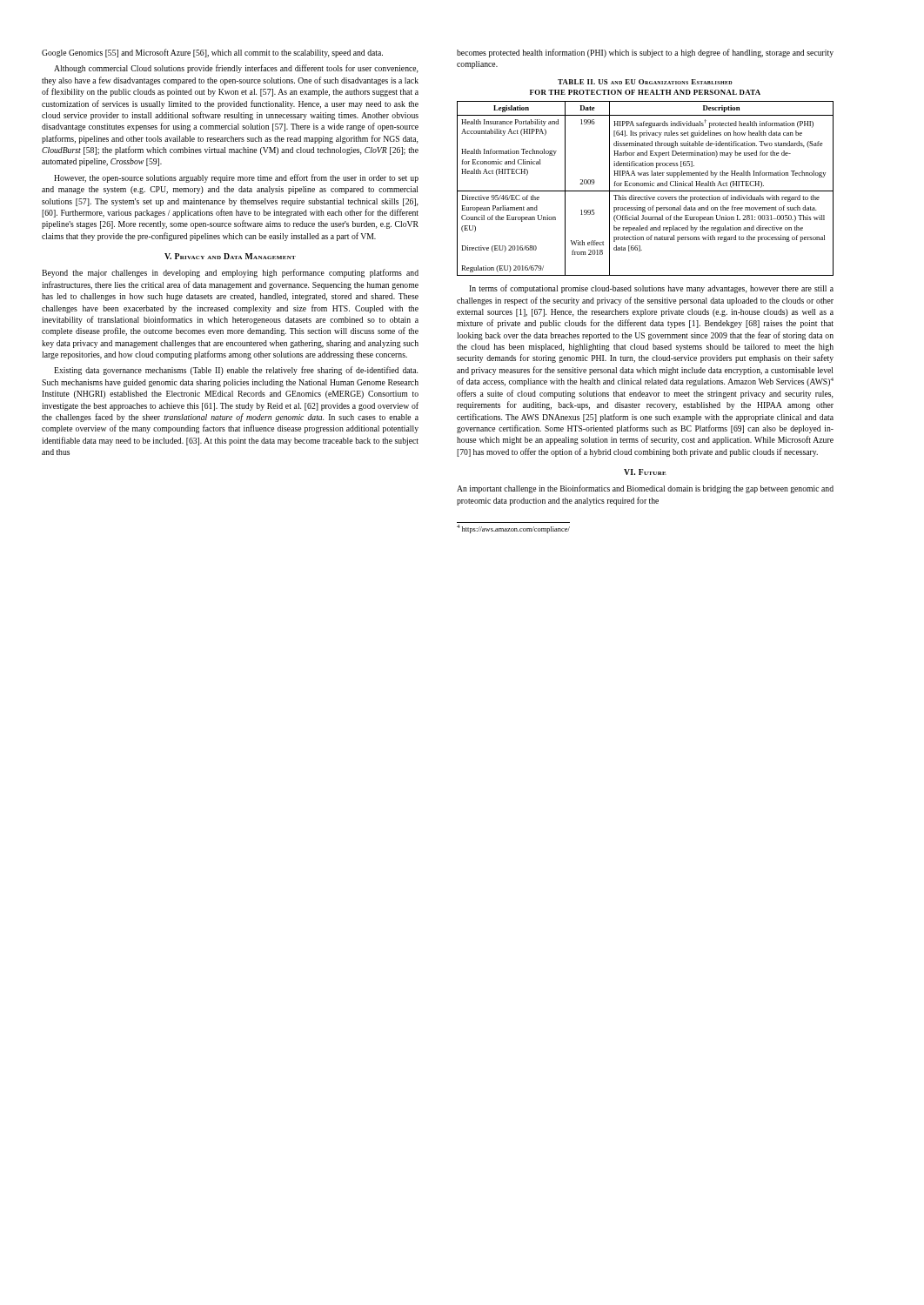Click the passage that begins "An important challenge in the Bioinformatics and Biomedical"
This screenshot has height=1305, width=924.
[645, 495]
